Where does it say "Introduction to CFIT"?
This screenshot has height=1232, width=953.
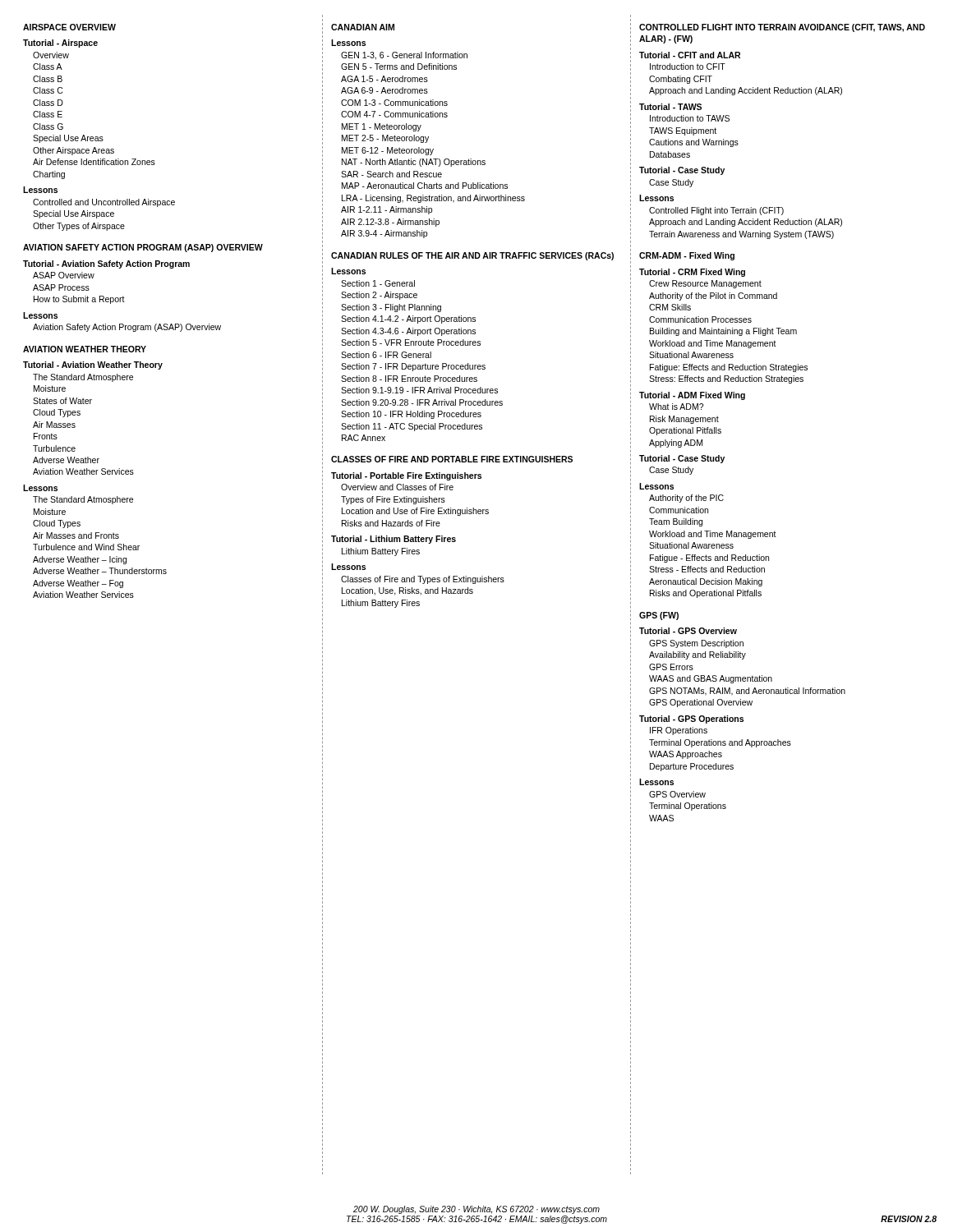pos(687,67)
